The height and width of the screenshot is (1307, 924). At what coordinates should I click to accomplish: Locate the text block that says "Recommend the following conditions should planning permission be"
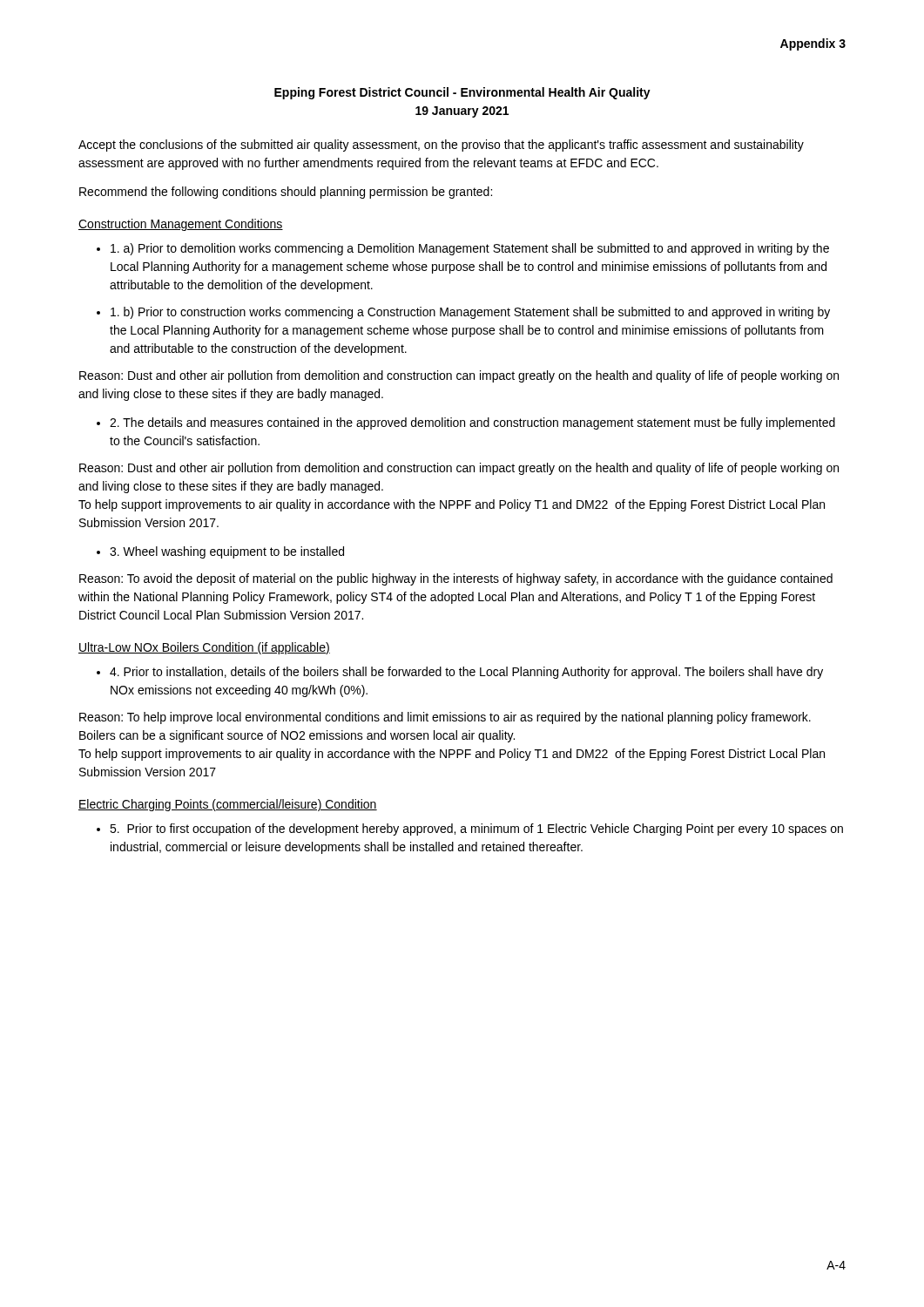[286, 192]
